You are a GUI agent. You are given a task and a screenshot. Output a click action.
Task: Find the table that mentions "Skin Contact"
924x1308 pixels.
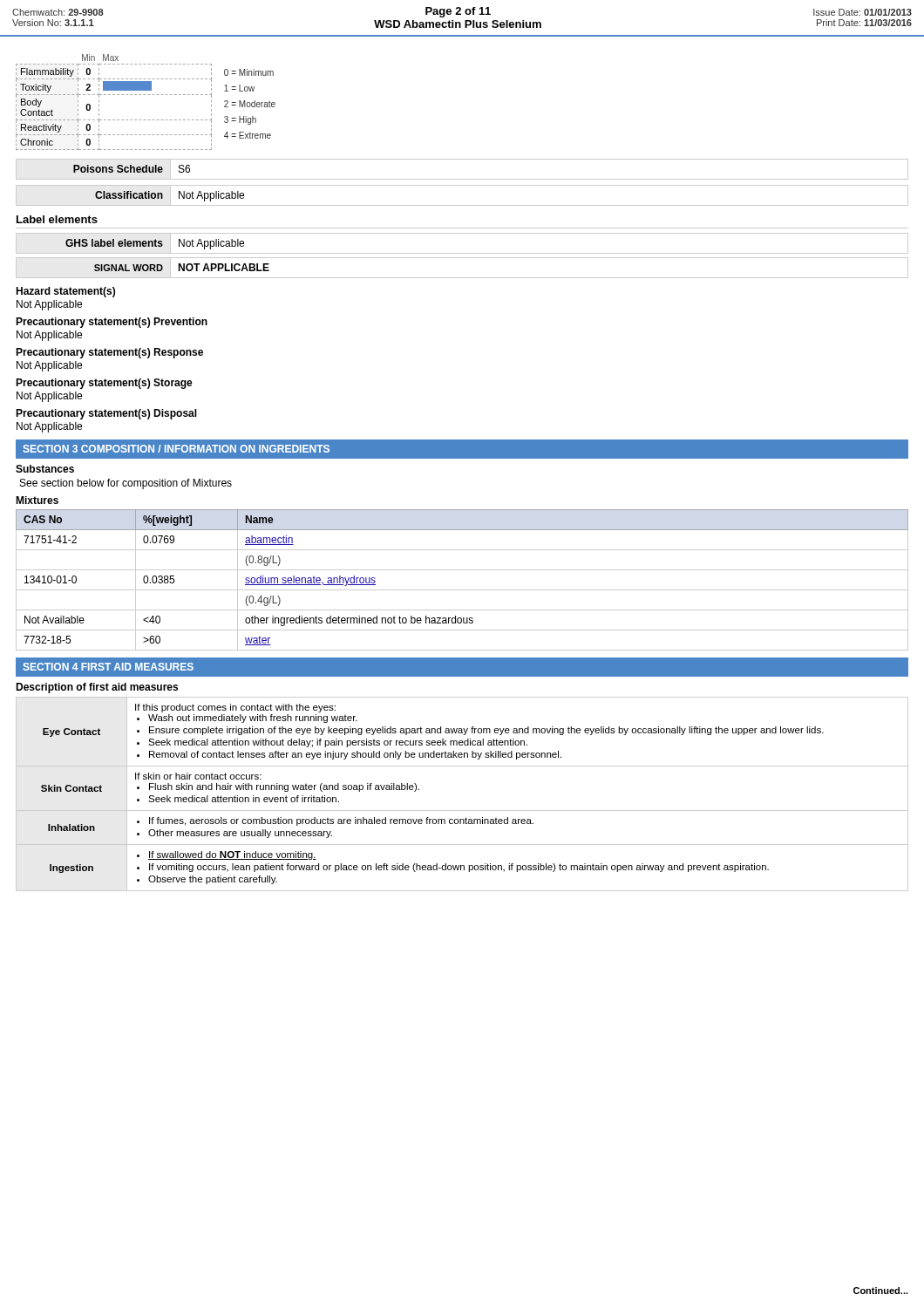462,794
